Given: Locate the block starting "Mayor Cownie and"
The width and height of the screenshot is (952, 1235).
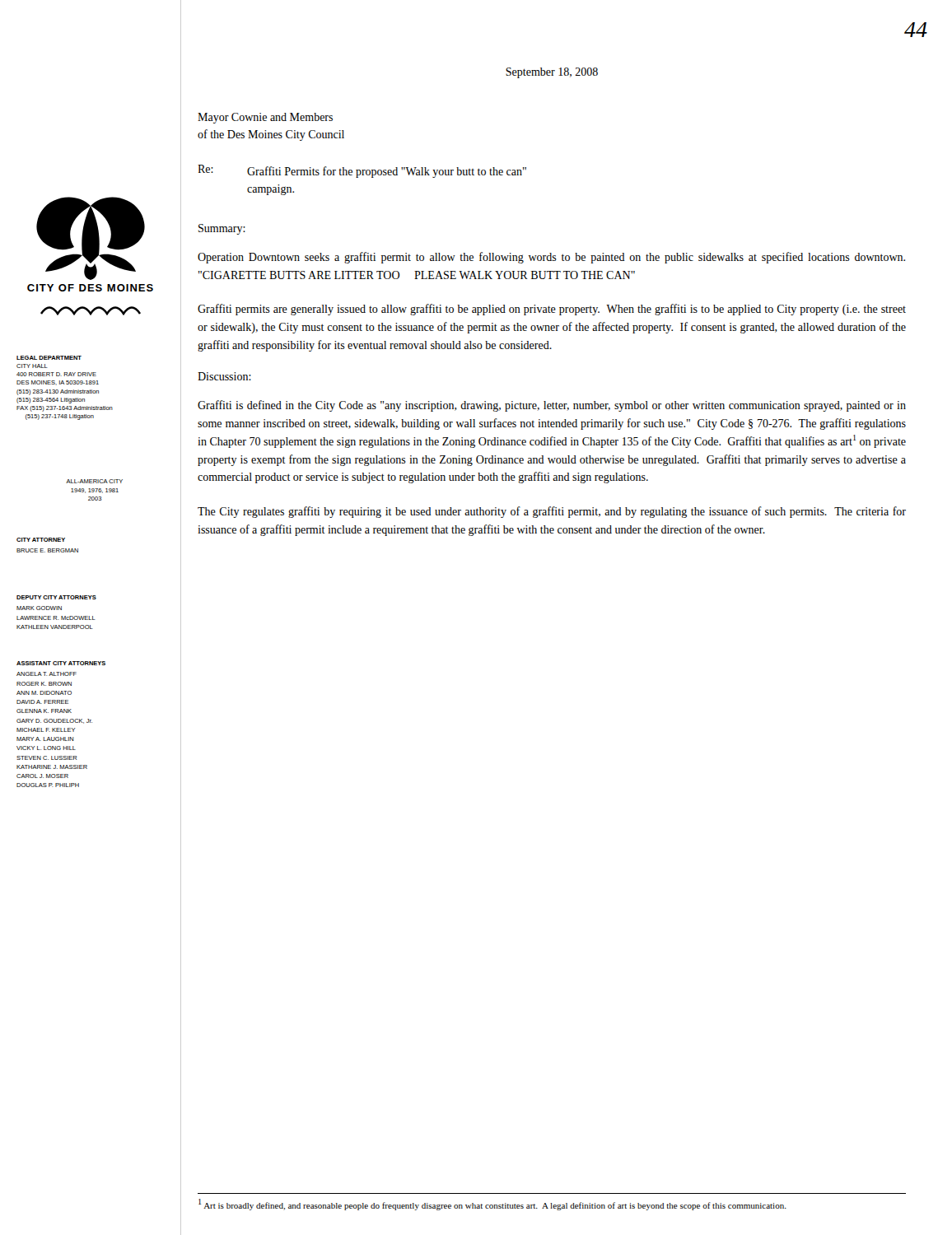Looking at the screenshot, I should [x=271, y=126].
